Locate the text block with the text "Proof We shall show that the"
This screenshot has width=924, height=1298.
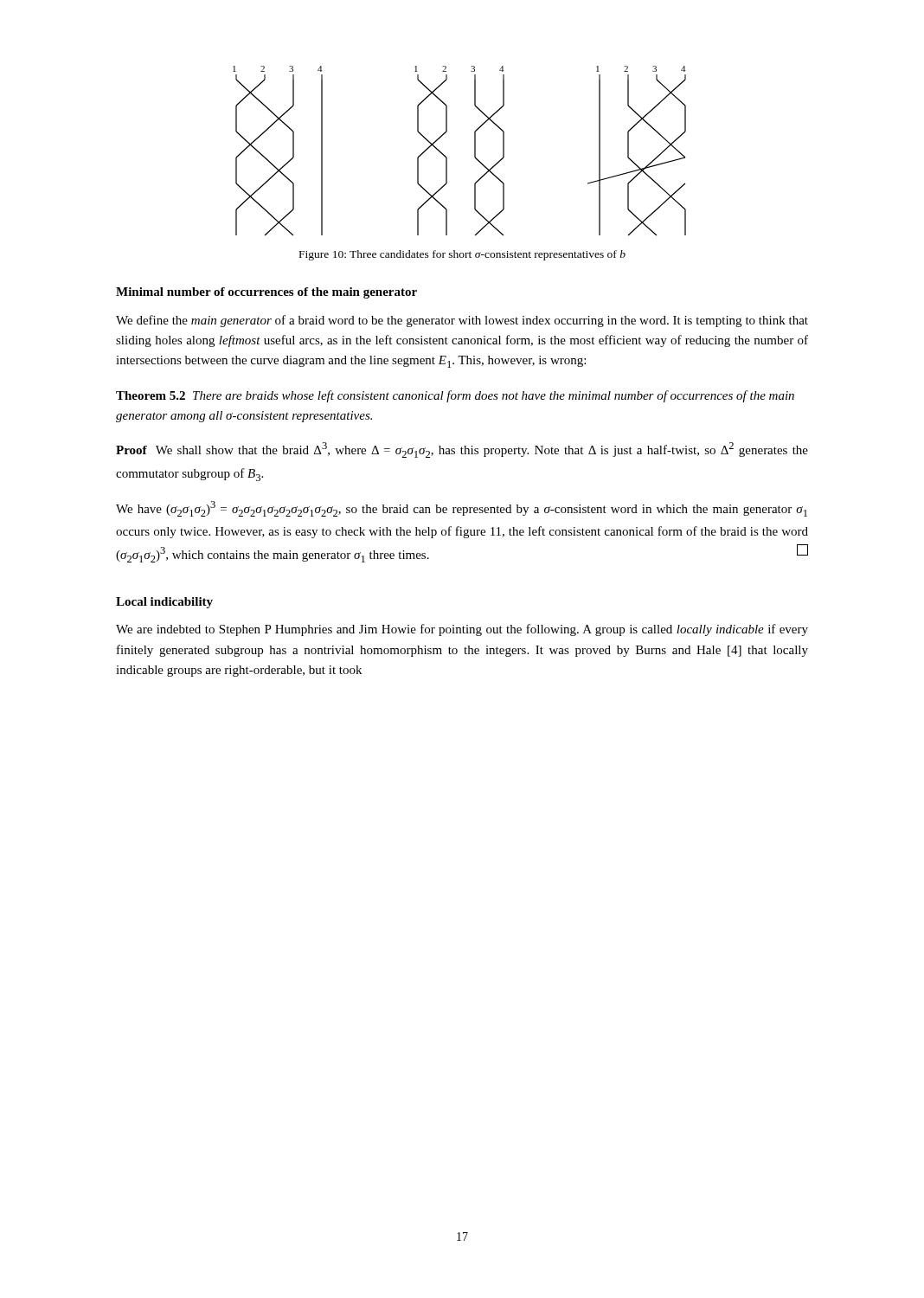(x=462, y=462)
